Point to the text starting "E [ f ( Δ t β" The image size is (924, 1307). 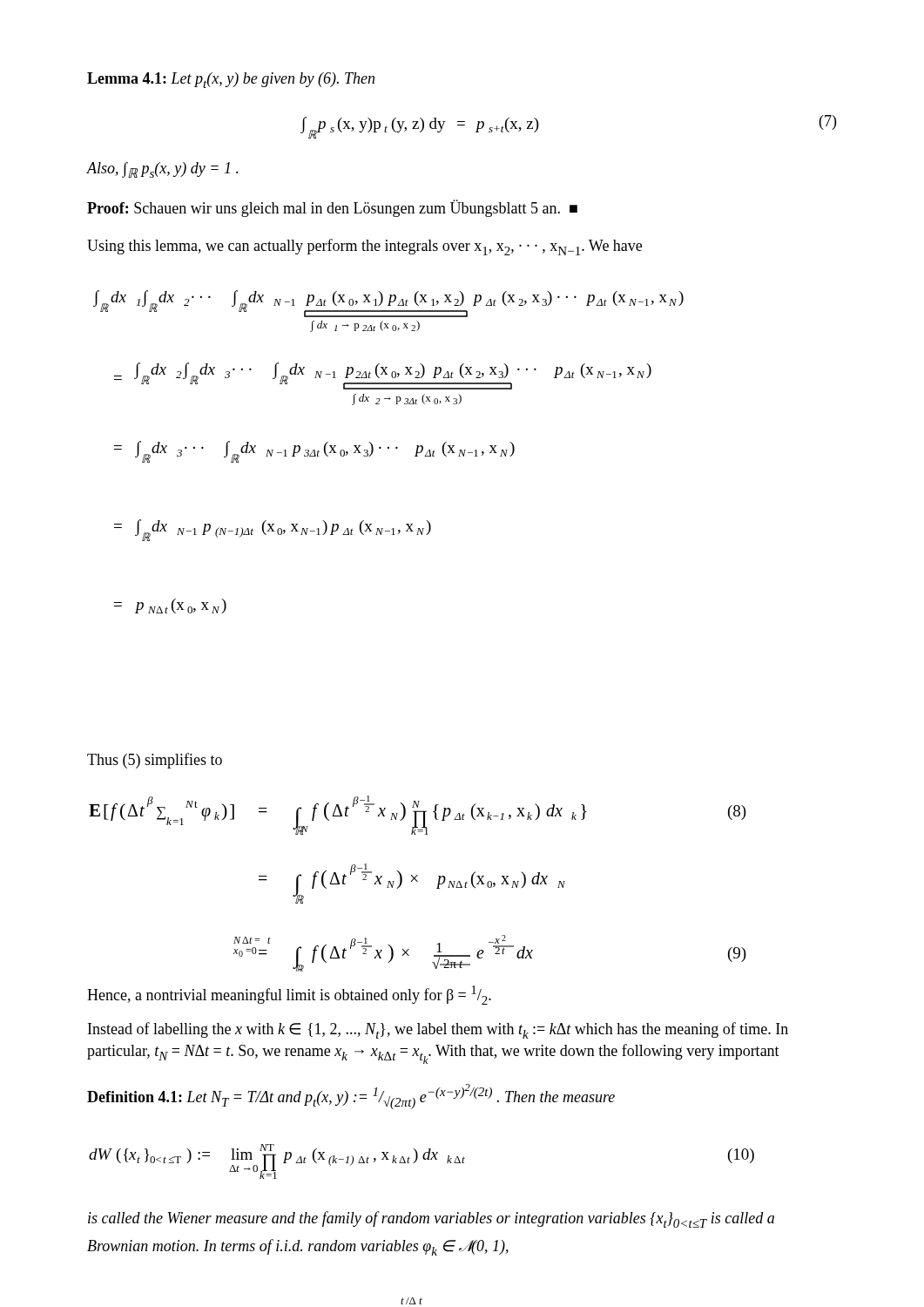coord(444,878)
